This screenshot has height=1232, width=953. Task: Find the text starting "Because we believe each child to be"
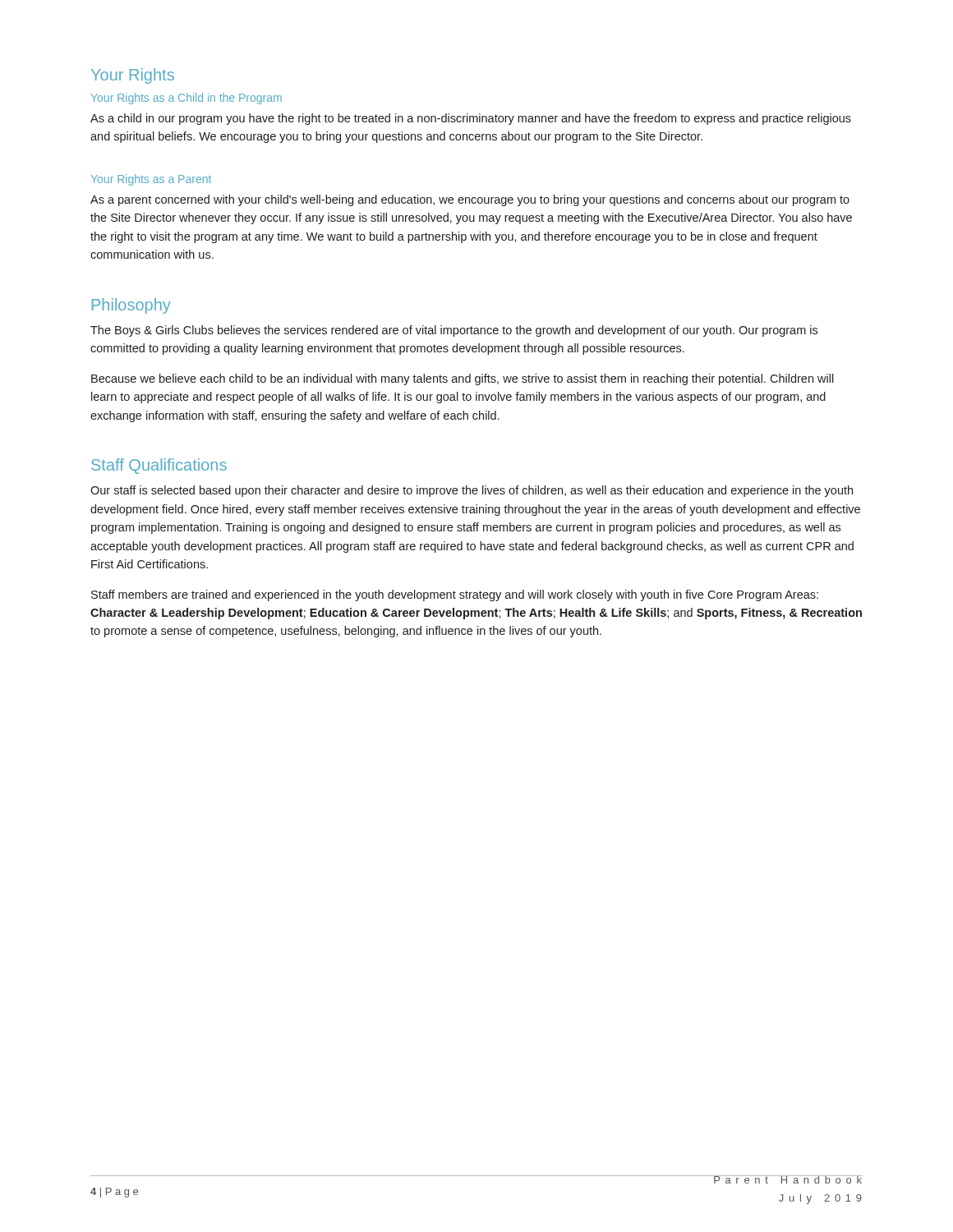476,397
